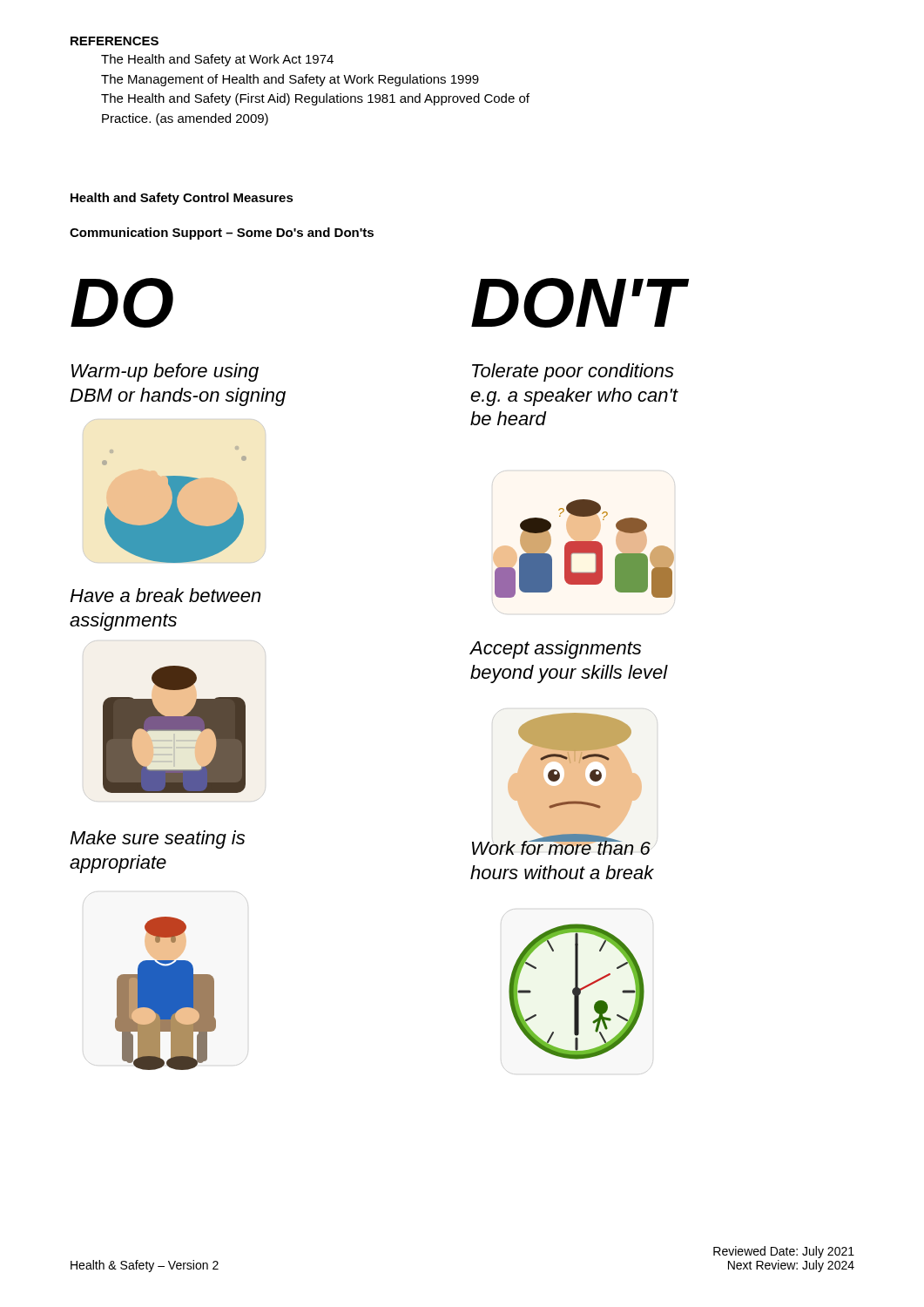924x1307 pixels.
Task: Find the text that reads "Warm-up before usingDBM or hands-on signing"
Action: [x=178, y=383]
